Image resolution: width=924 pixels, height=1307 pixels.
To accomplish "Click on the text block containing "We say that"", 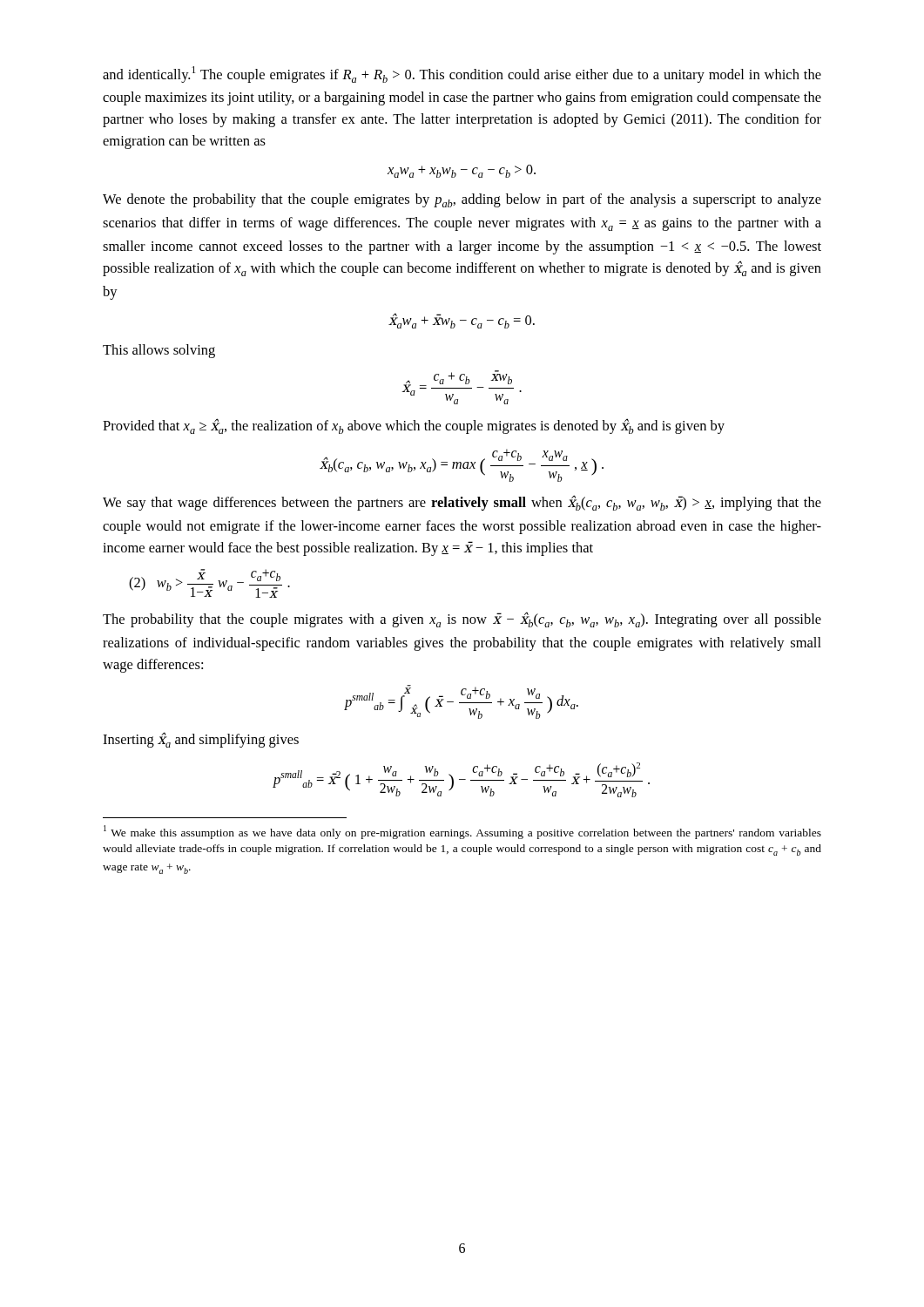I will pyautogui.click(x=462, y=525).
